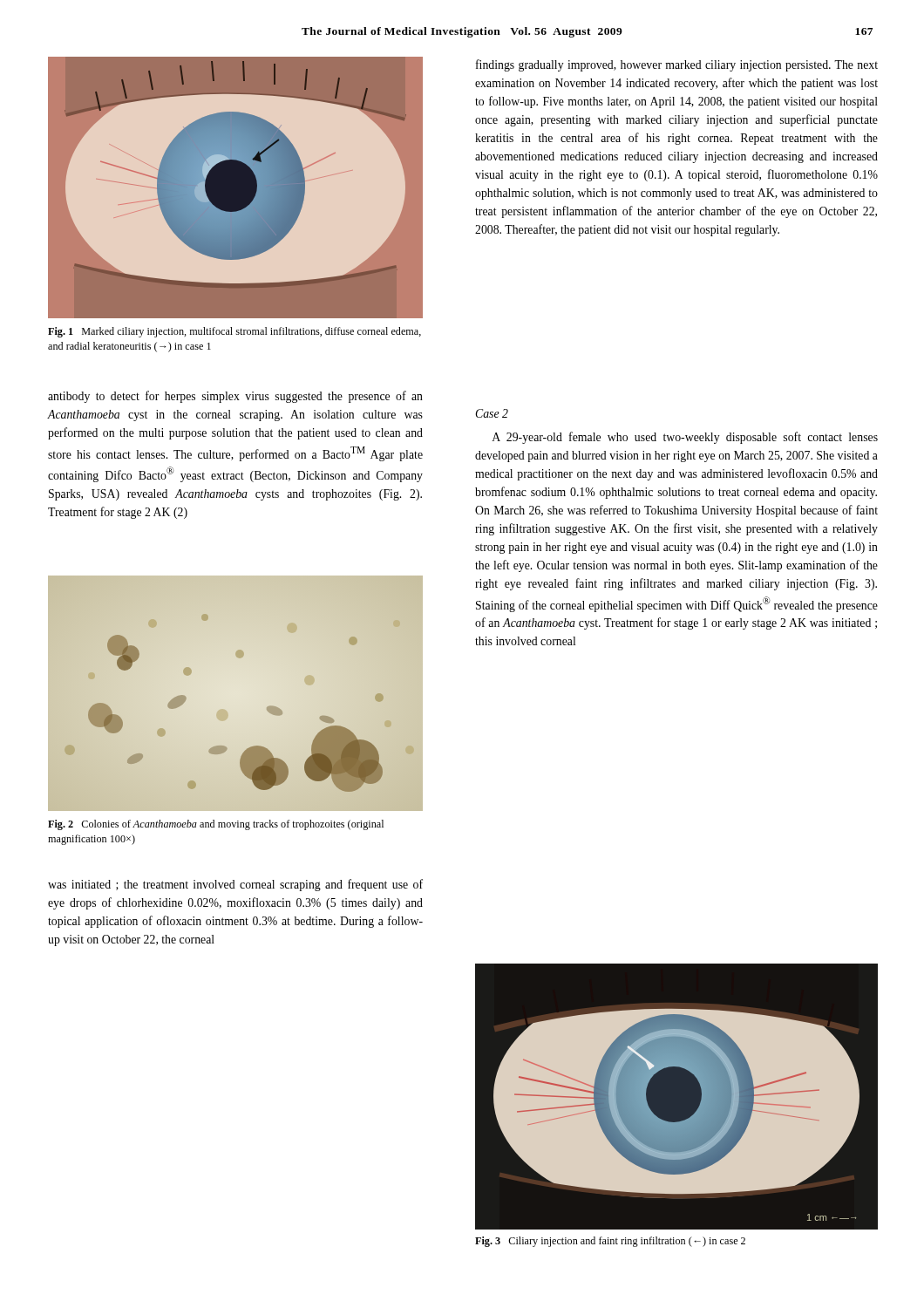The image size is (924, 1308).
Task: Click the passage that begins "findings gradually improved, however marked ciliary injection"
Action: coord(676,147)
